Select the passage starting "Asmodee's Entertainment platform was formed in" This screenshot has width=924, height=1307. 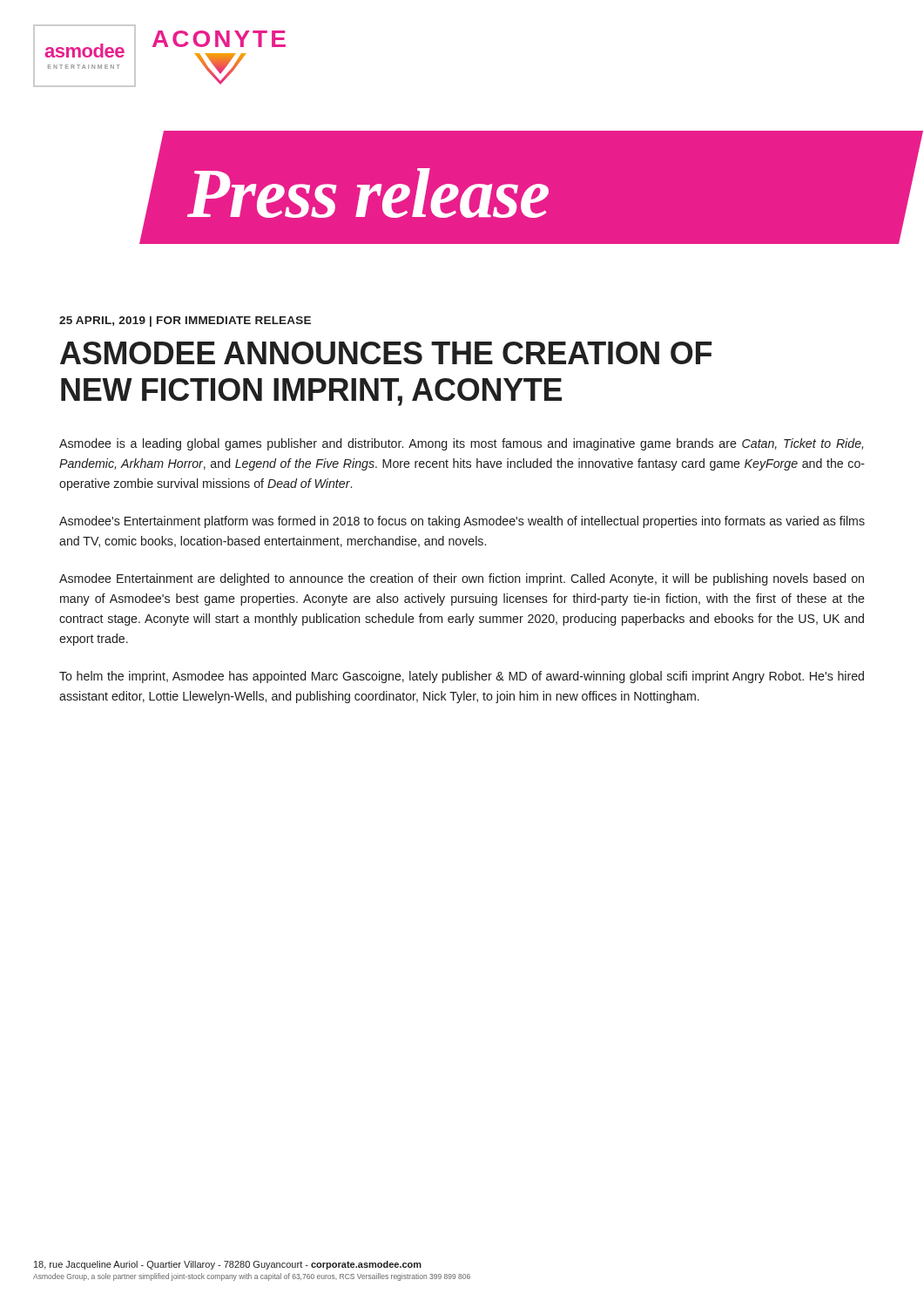coord(462,531)
